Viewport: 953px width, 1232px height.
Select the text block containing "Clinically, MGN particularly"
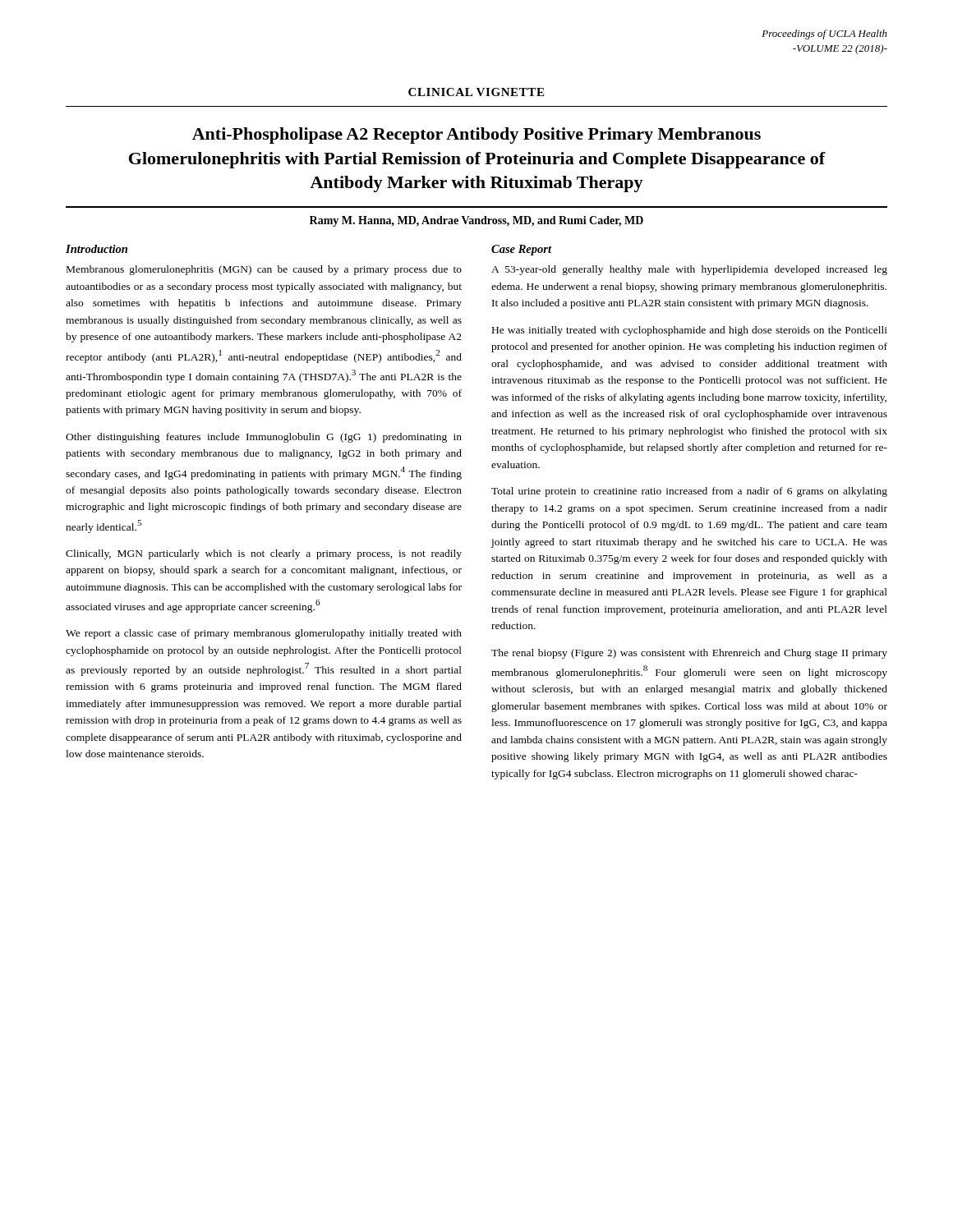(264, 580)
